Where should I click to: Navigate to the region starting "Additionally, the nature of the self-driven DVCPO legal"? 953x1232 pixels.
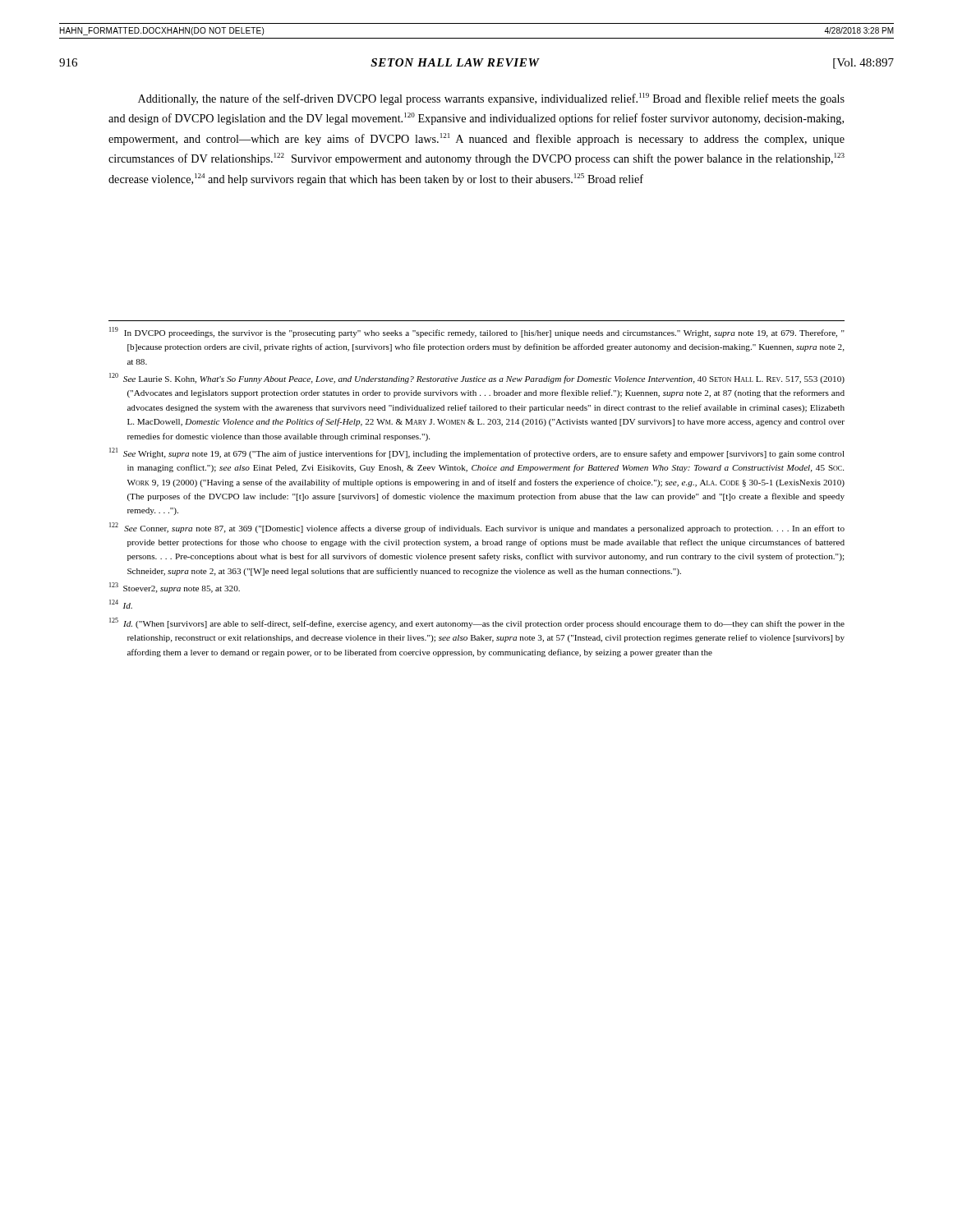pos(476,139)
